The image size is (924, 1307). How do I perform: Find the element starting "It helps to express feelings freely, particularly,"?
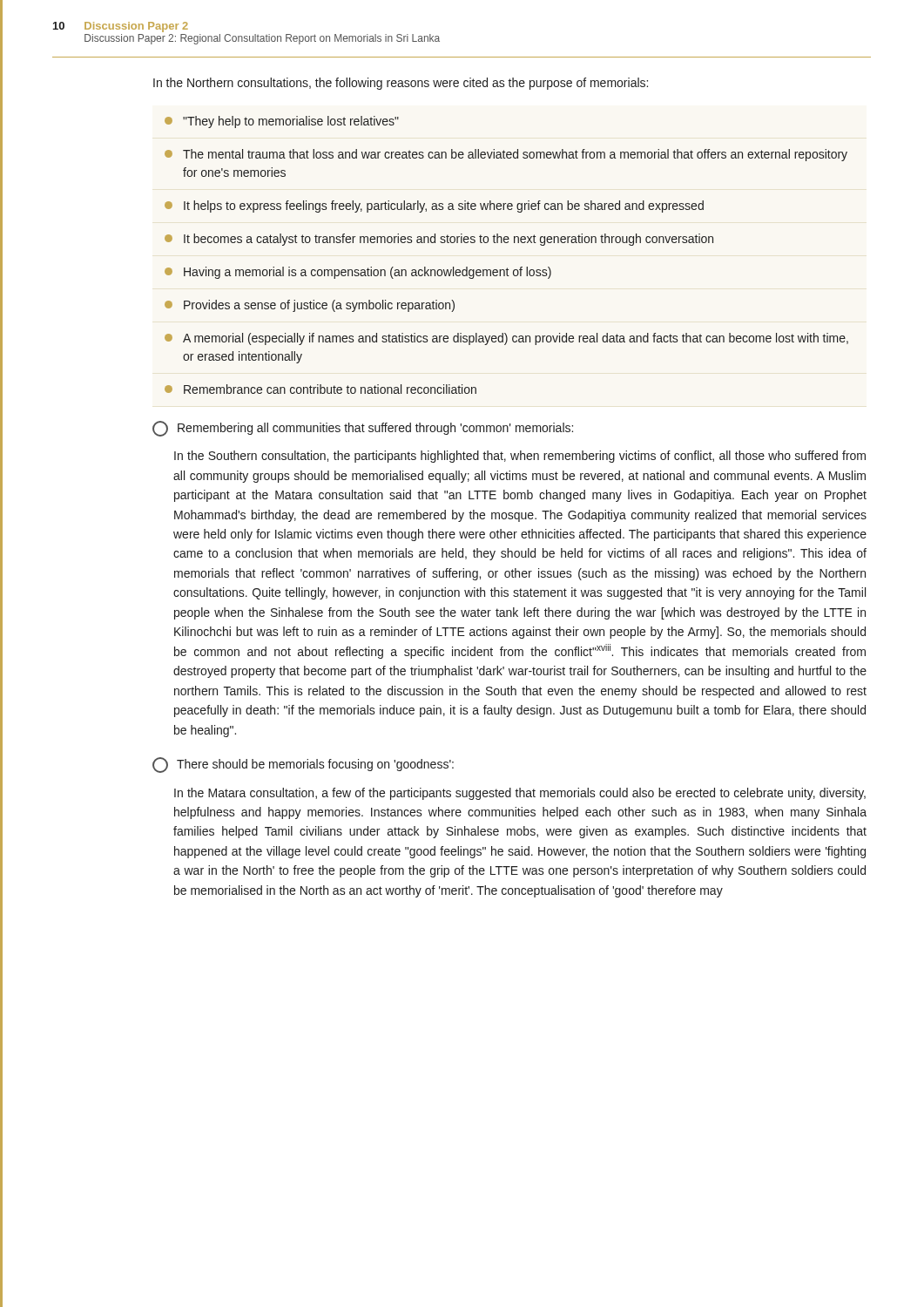(x=509, y=206)
